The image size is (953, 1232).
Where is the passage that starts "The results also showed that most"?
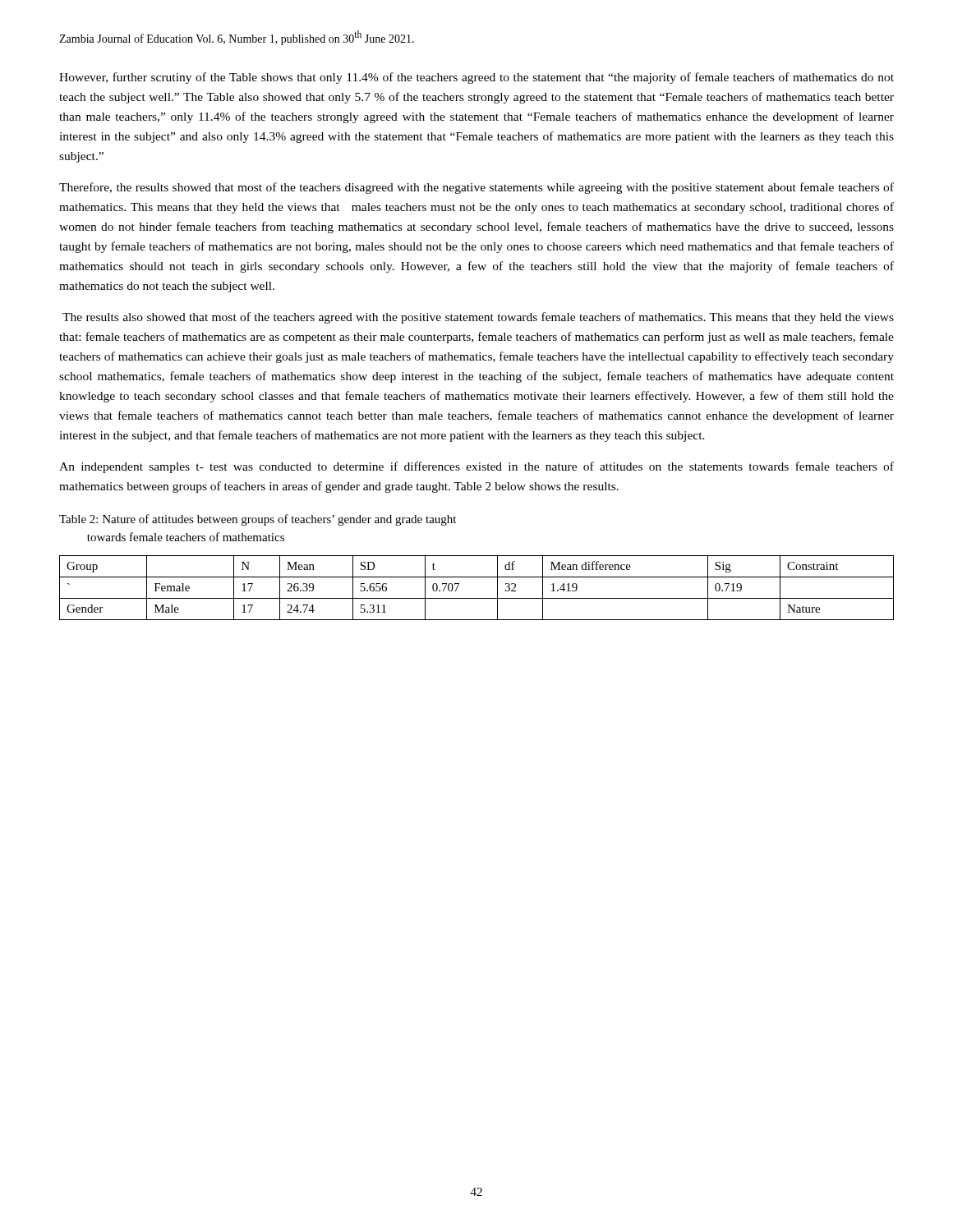(x=476, y=376)
